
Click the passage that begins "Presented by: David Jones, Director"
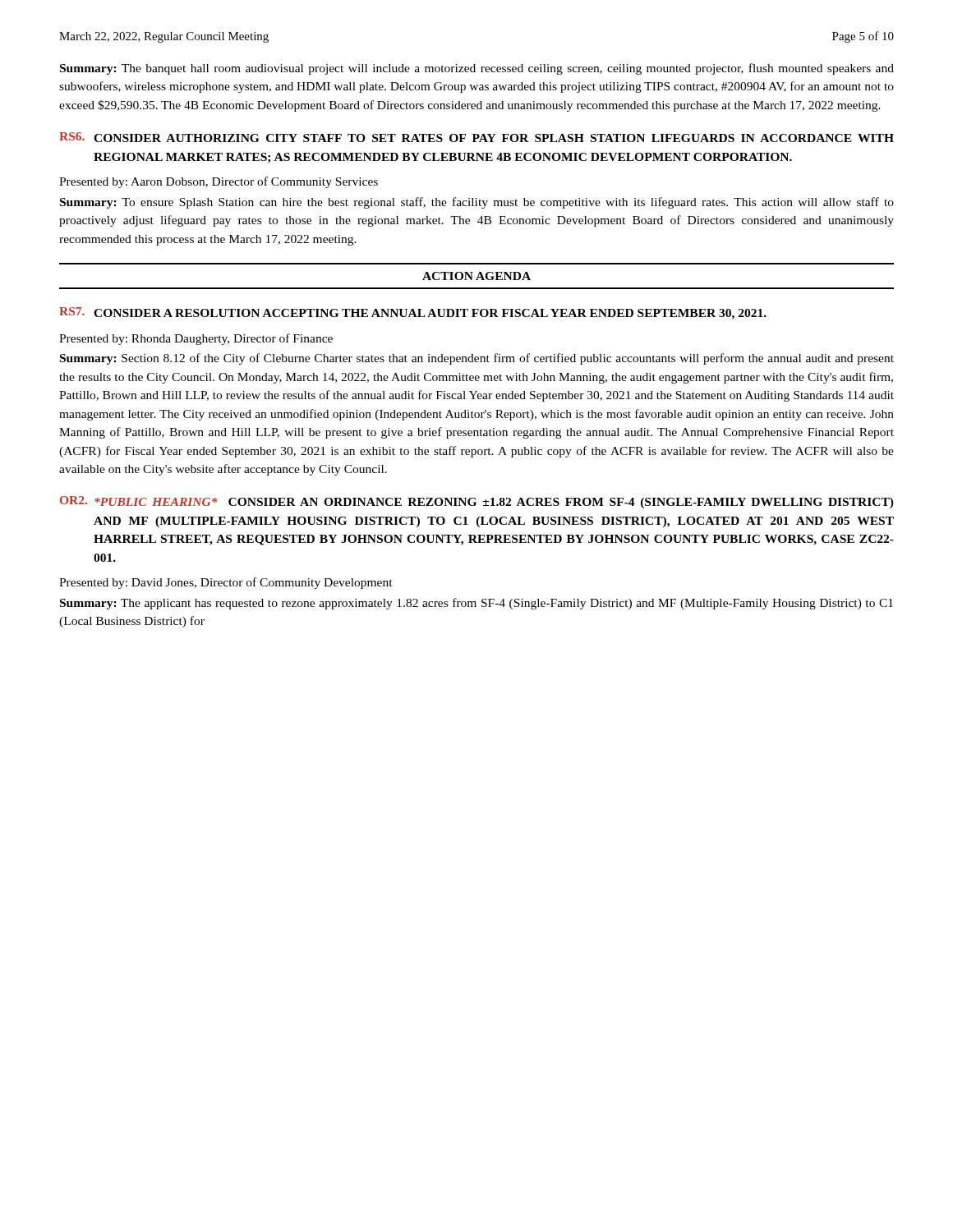pos(226,583)
